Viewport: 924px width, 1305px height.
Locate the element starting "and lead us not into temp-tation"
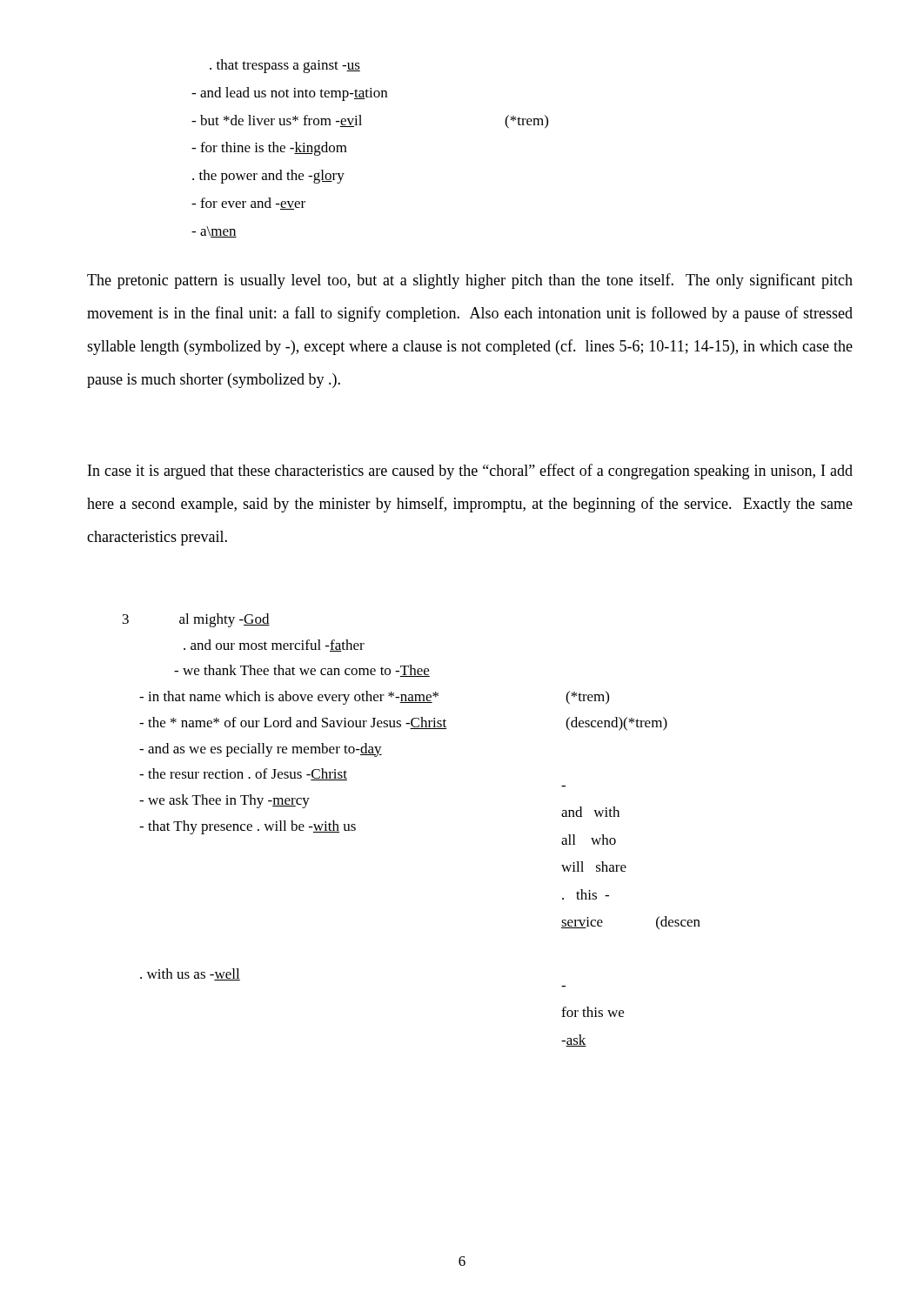coord(290,92)
